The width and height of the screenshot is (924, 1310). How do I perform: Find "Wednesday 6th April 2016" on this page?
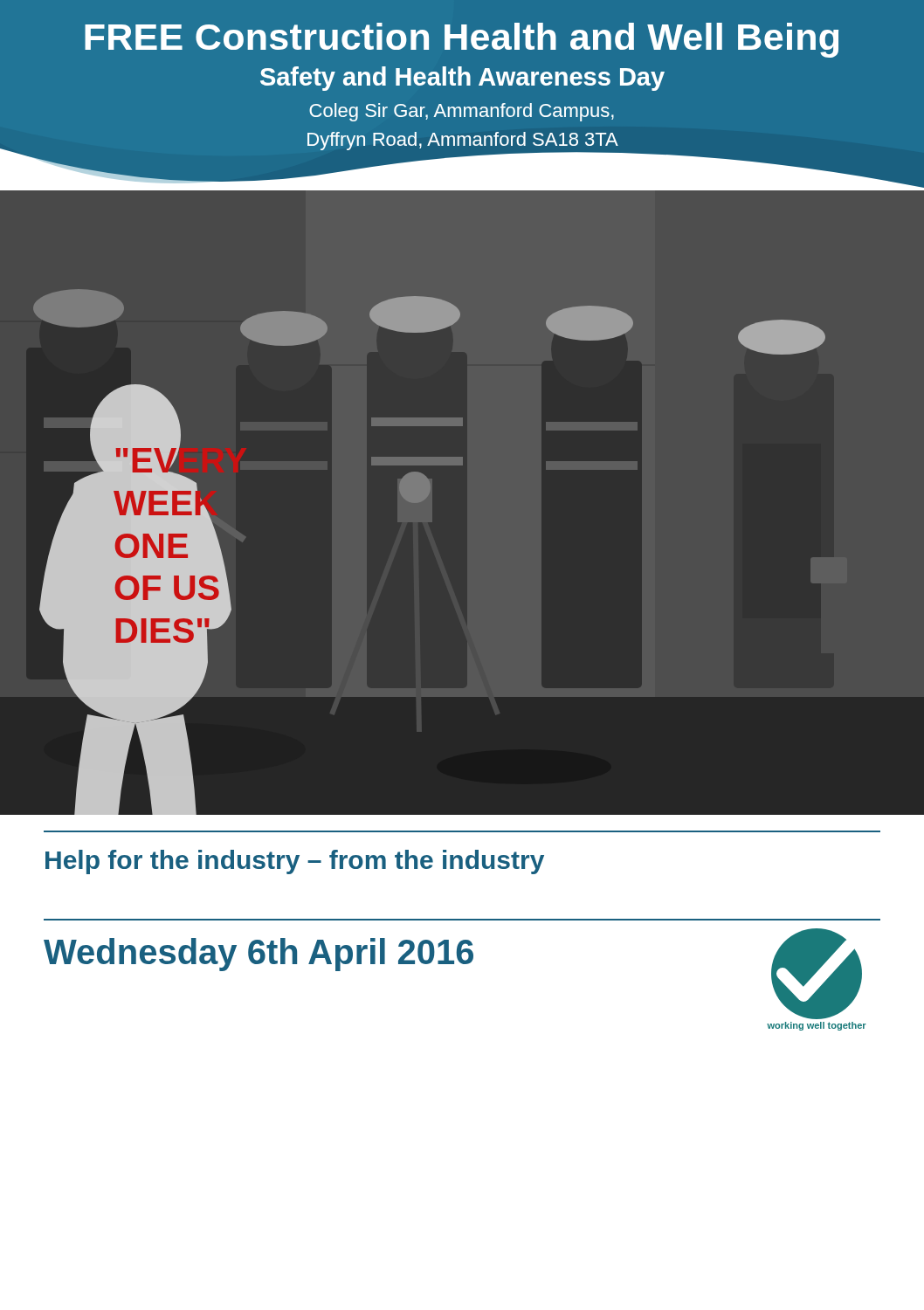tap(259, 952)
